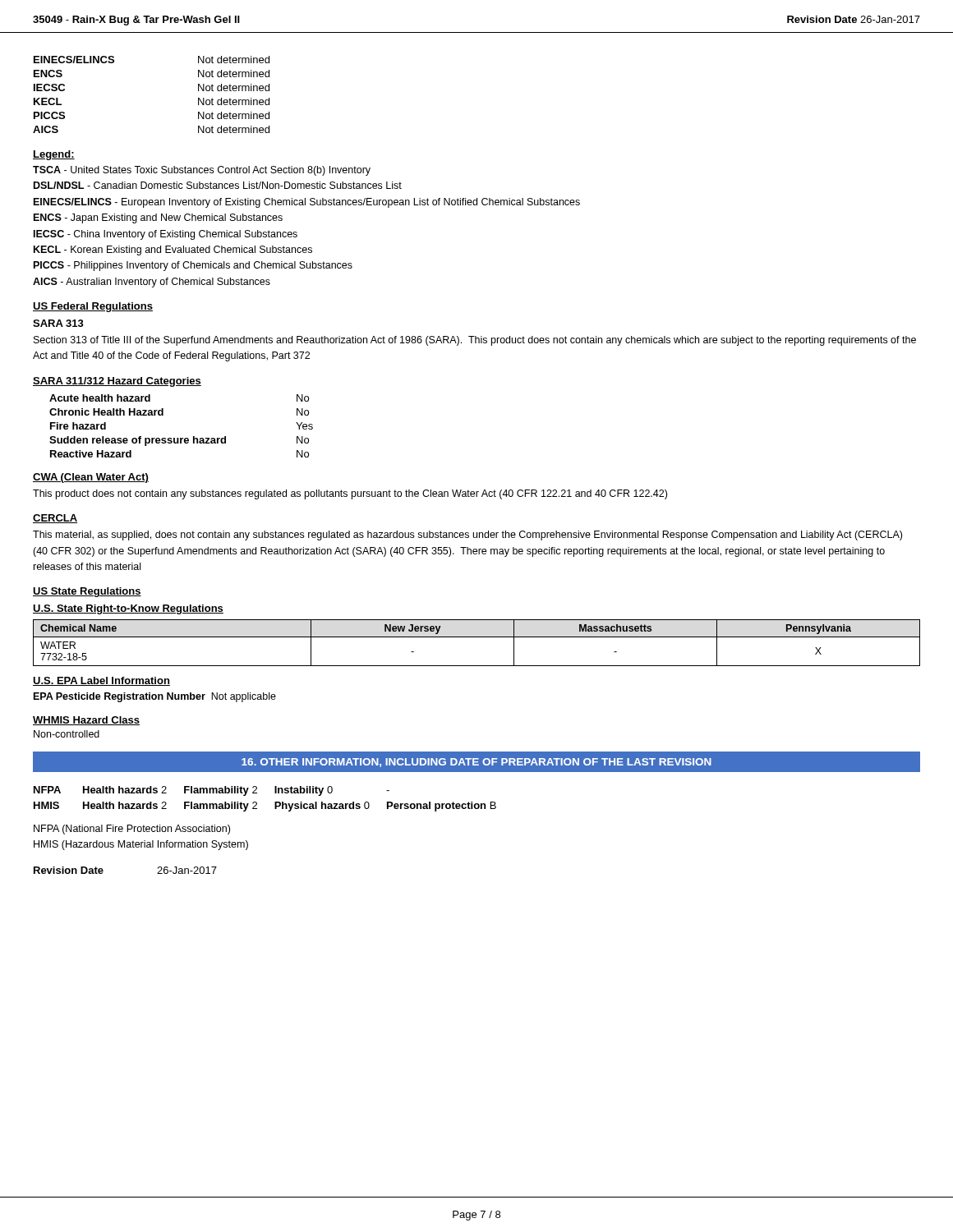Select the block starting "U.S. State Right-to-Know Regulations"

click(x=128, y=608)
